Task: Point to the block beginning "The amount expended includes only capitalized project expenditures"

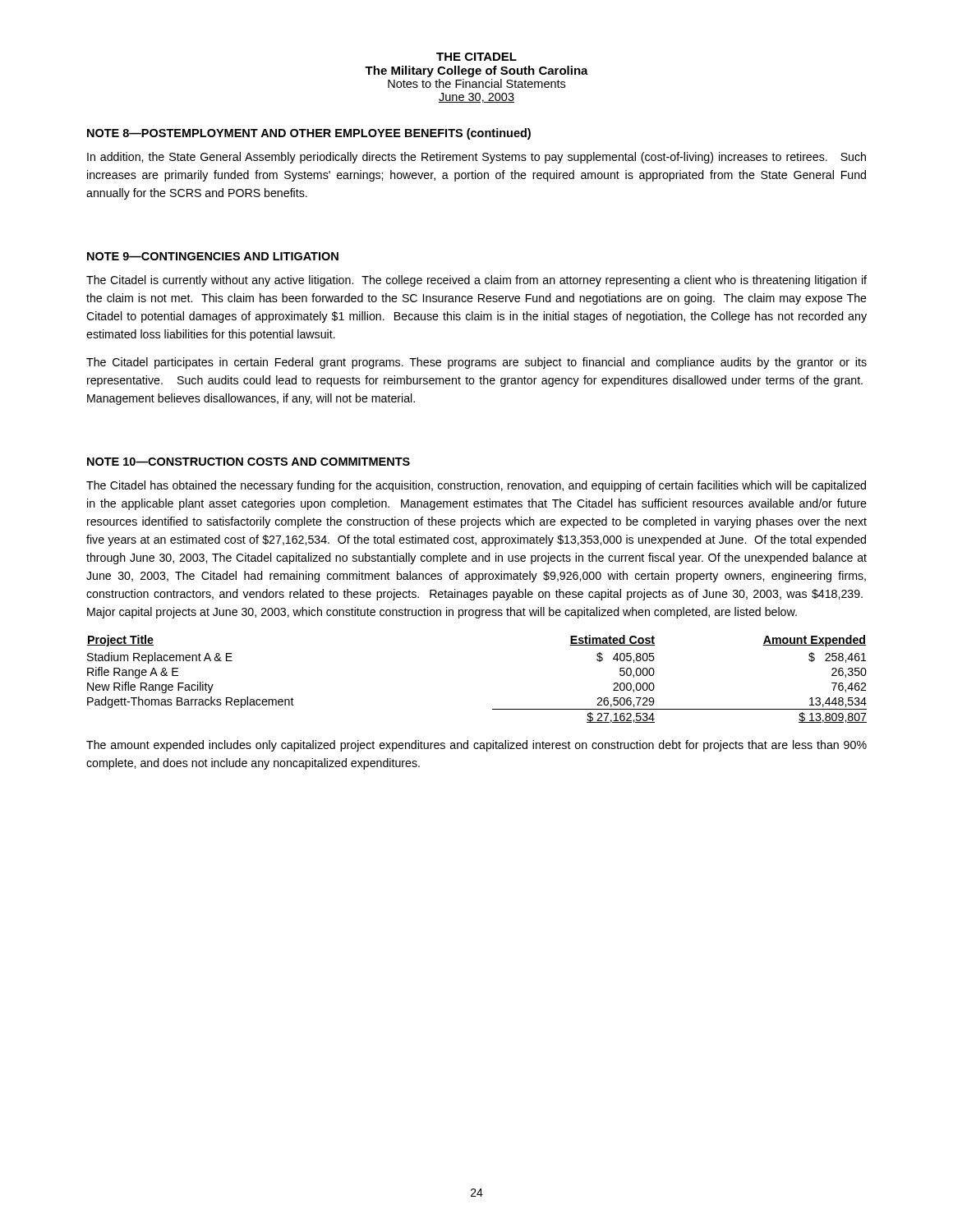Action: 476,754
